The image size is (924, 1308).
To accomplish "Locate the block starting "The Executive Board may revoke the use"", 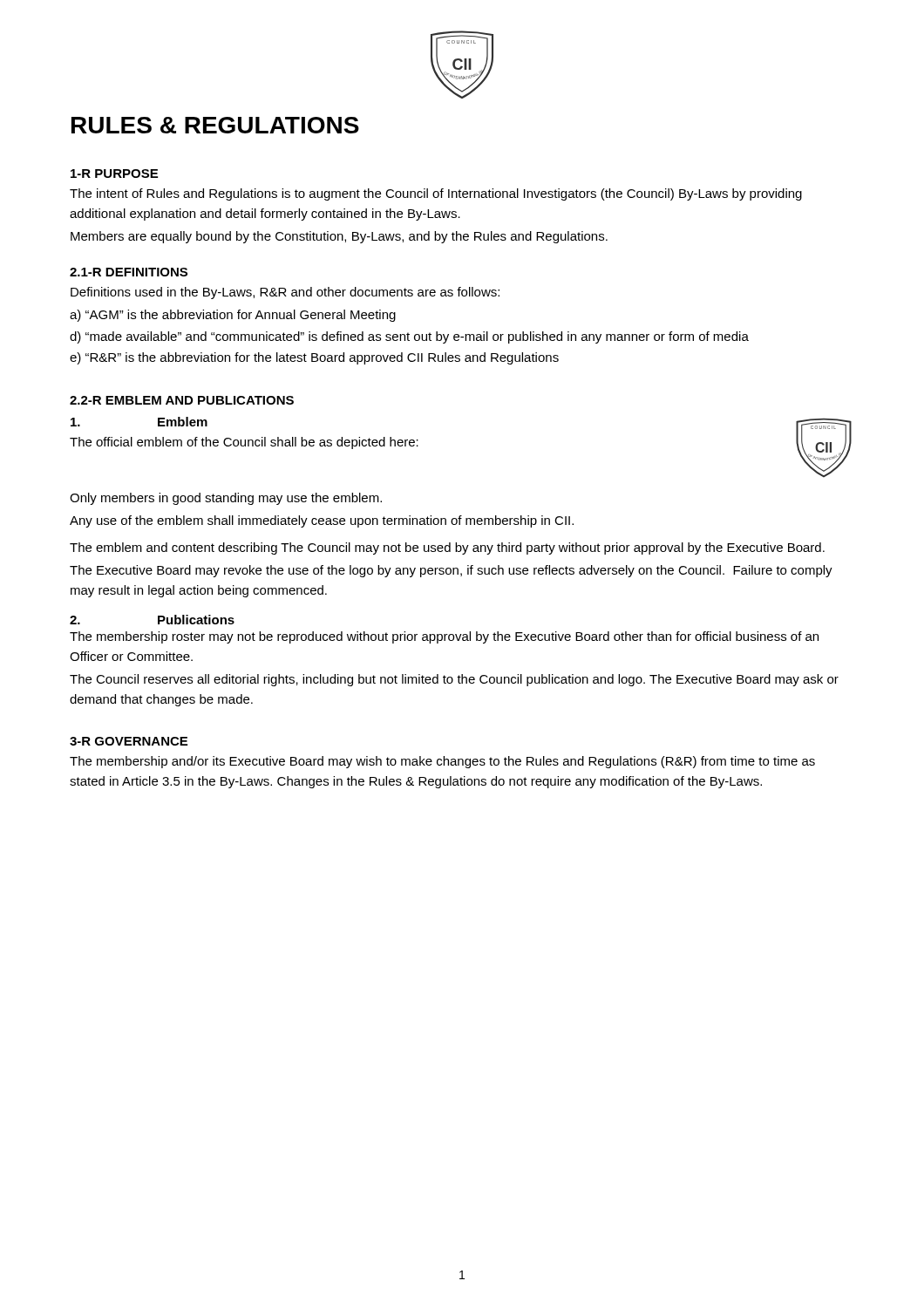I will (451, 580).
